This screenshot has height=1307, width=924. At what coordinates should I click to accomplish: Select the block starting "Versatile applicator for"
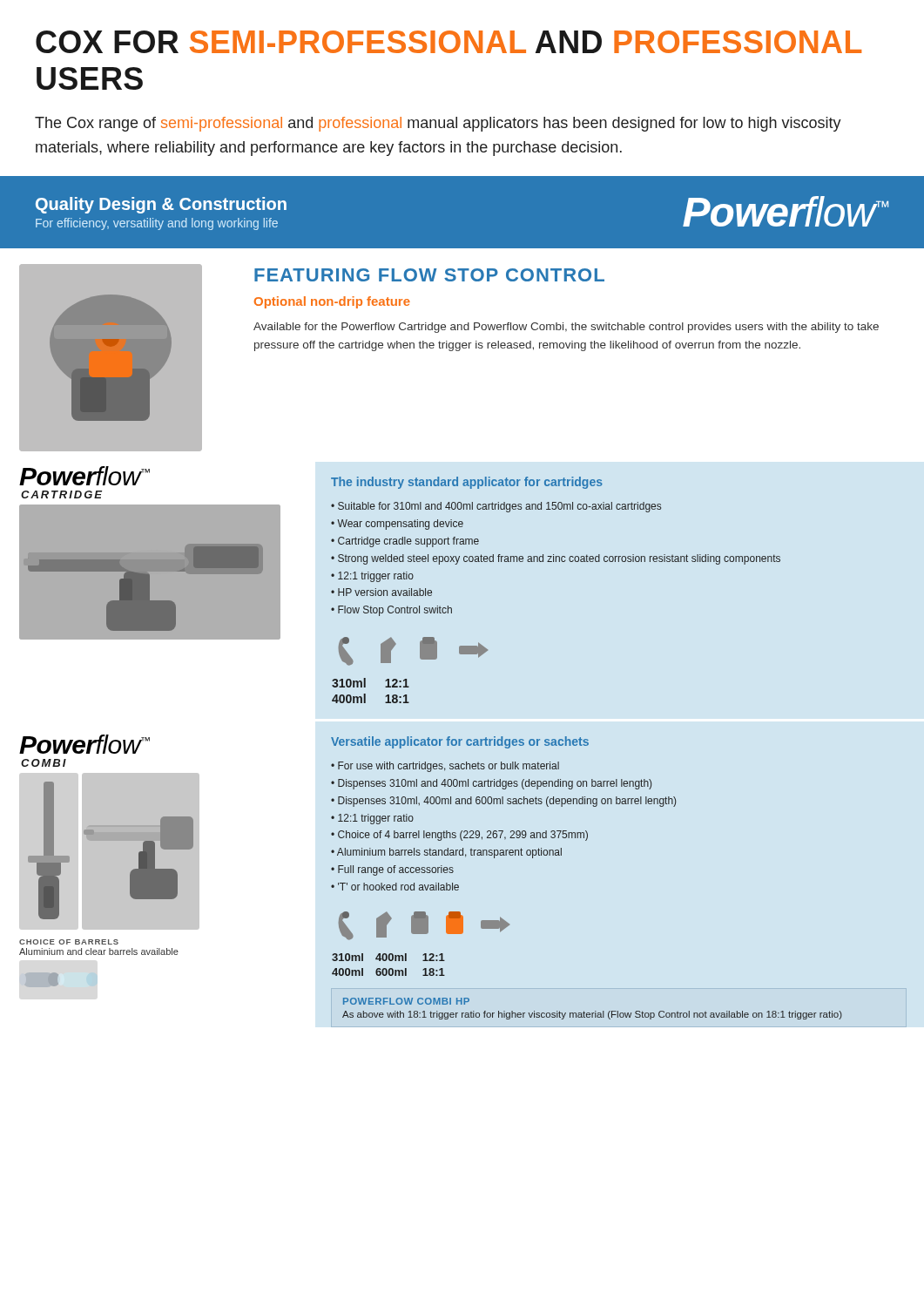pos(460,741)
